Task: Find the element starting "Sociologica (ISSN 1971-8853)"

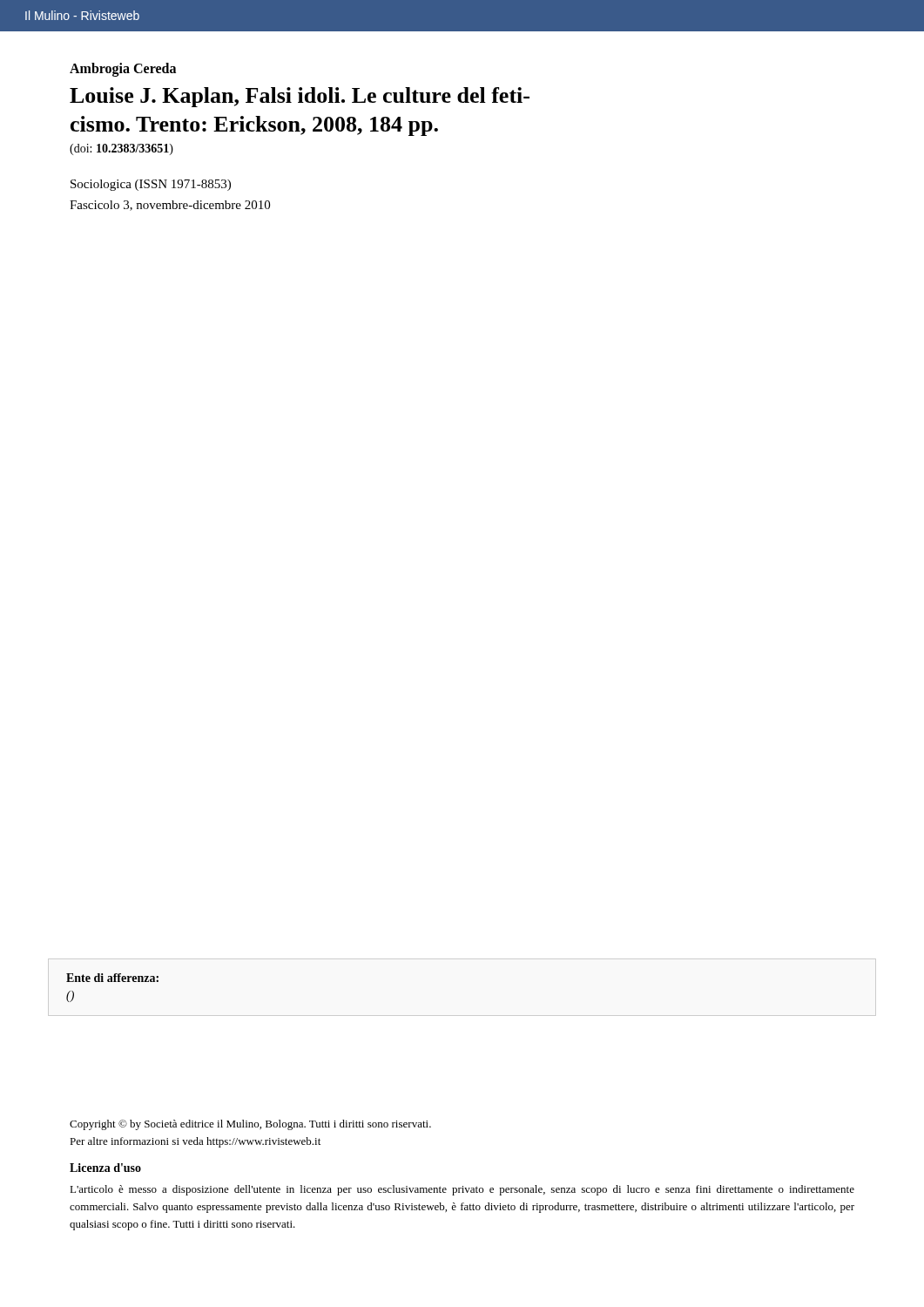Action: 170,194
